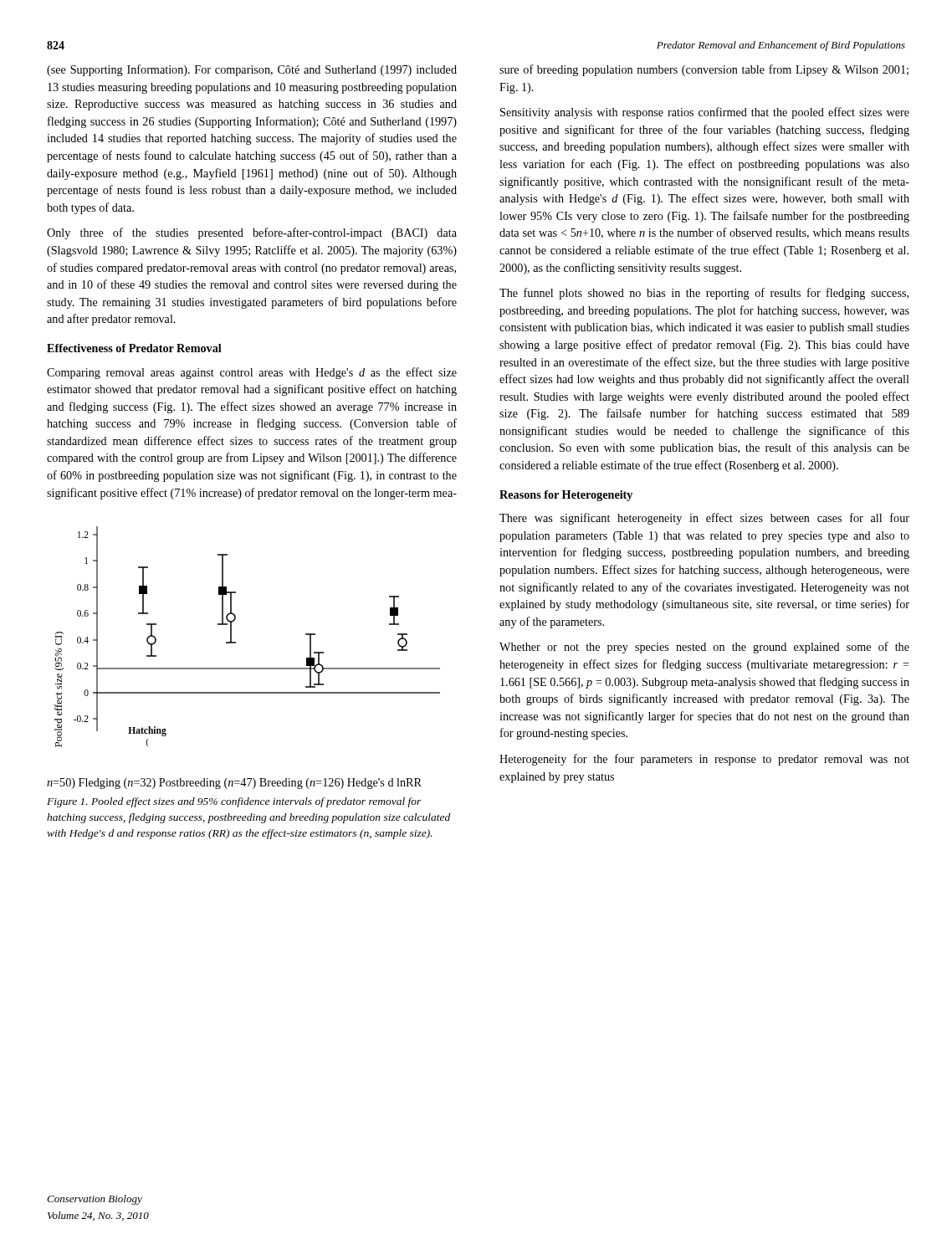Screen dimensions: 1255x952
Task: Find the scatter plot
Action: pyautogui.click(x=252, y=650)
